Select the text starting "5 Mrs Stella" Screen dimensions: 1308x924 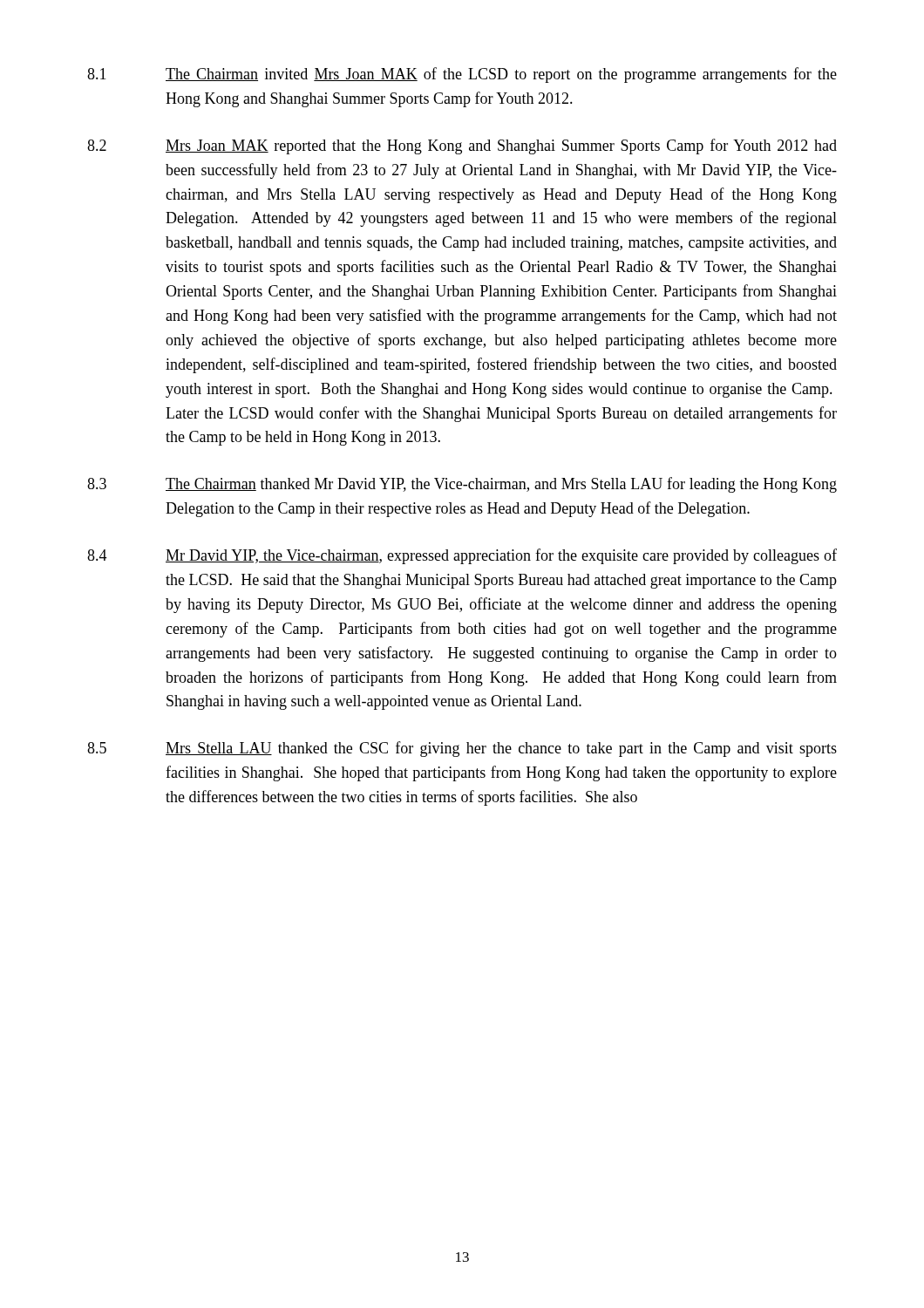(x=462, y=774)
